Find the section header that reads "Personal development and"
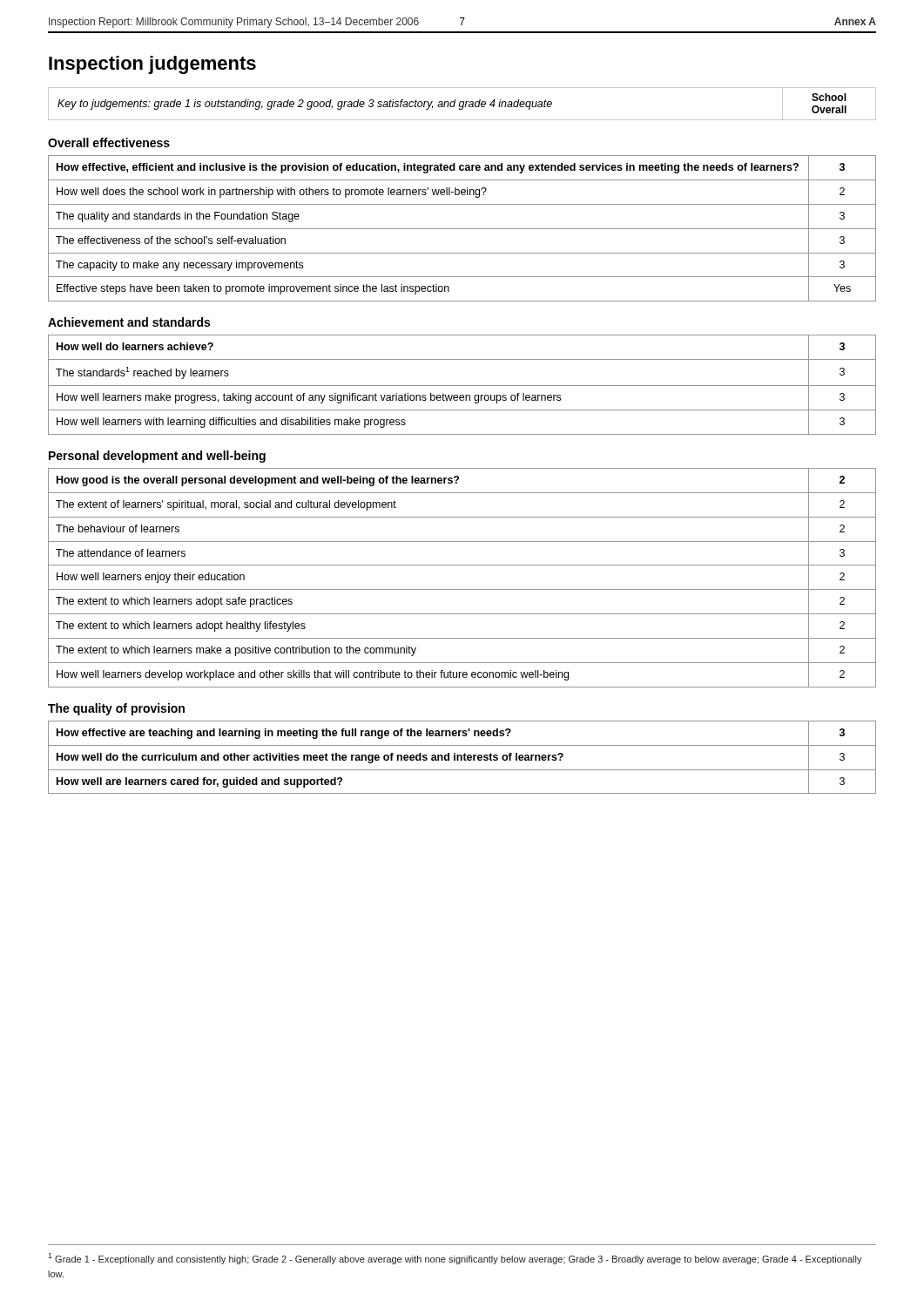924x1307 pixels. pyautogui.click(x=157, y=456)
